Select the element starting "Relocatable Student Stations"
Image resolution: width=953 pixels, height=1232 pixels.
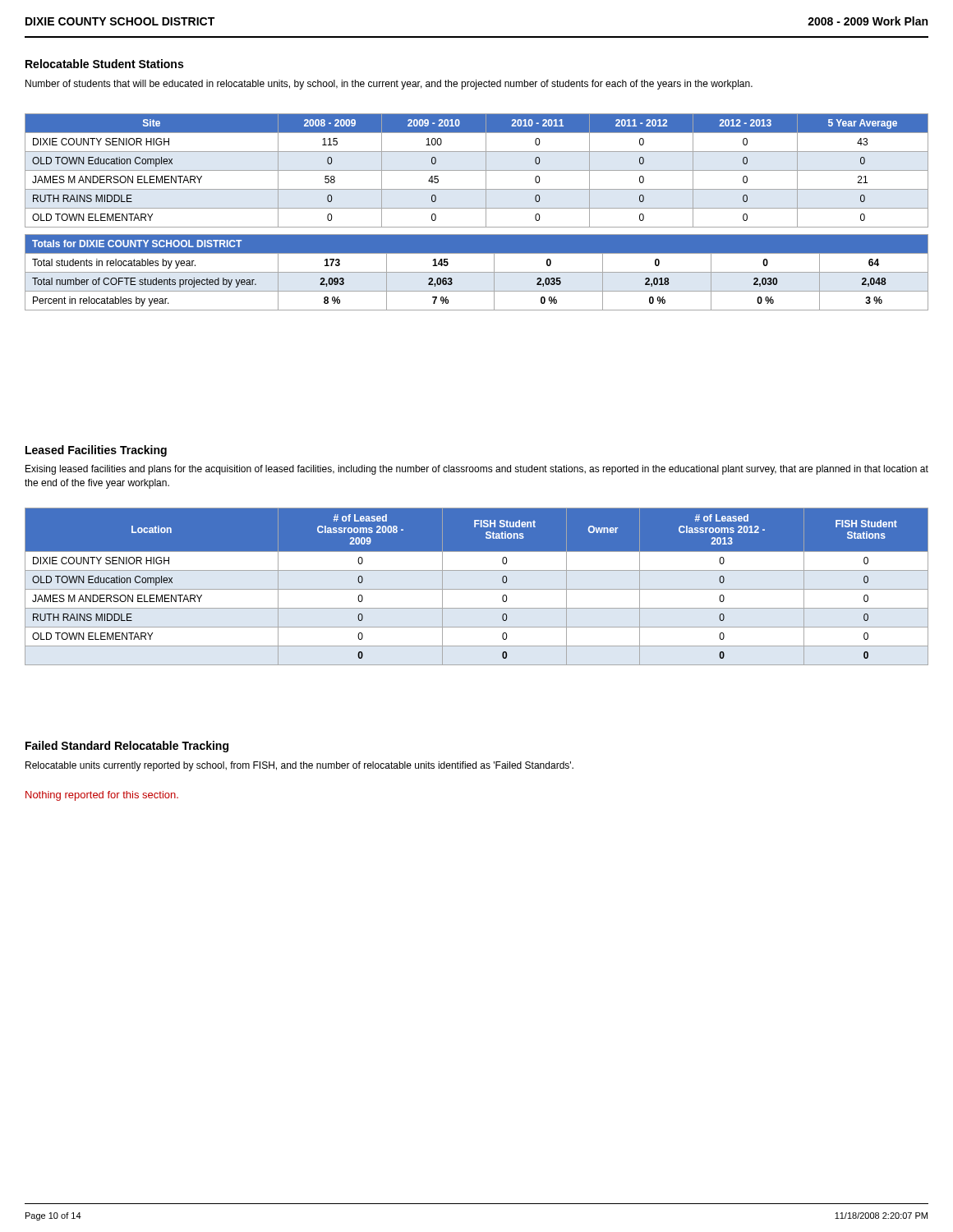pos(104,64)
